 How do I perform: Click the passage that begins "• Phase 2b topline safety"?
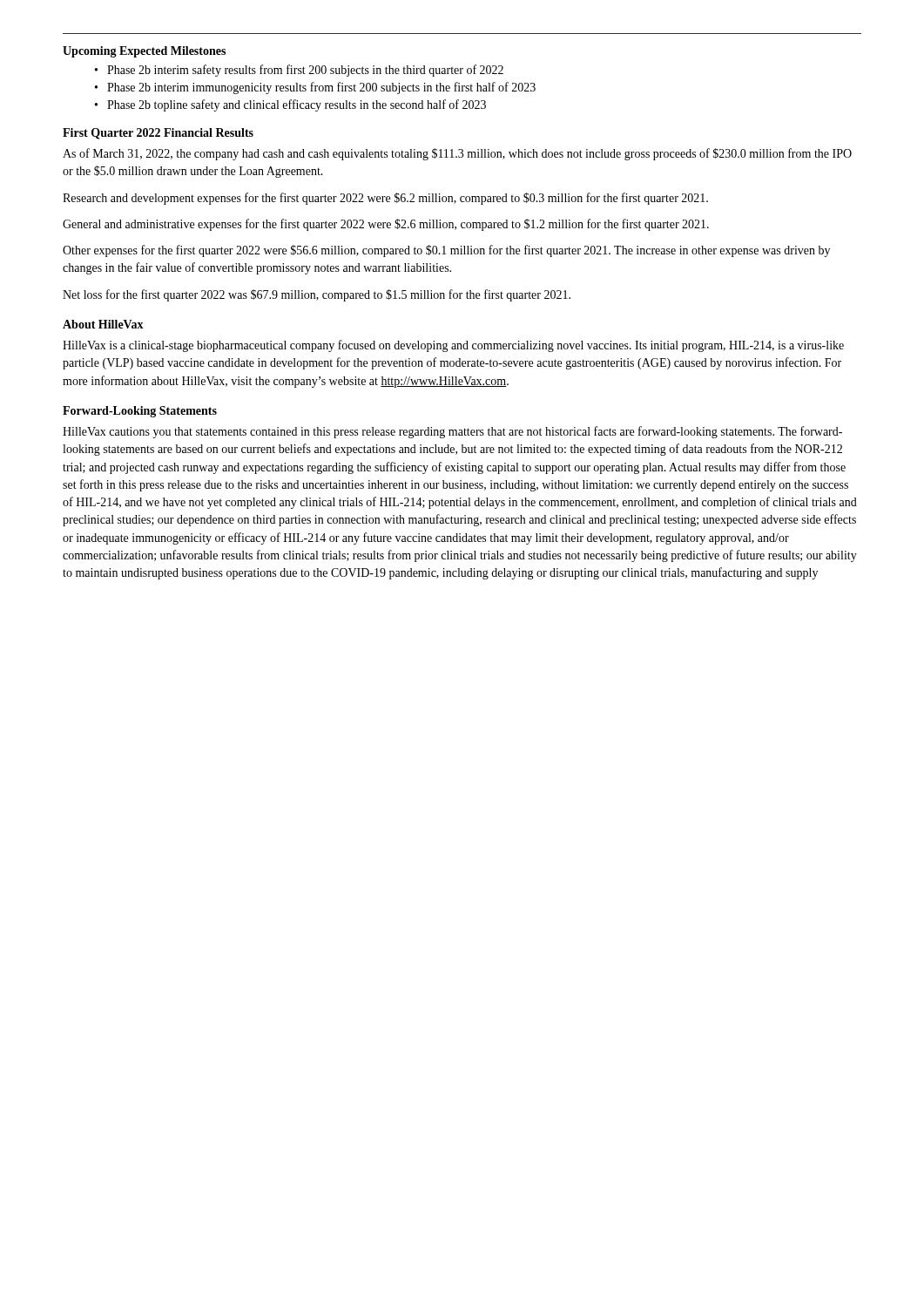pyautogui.click(x=290, y=105)
